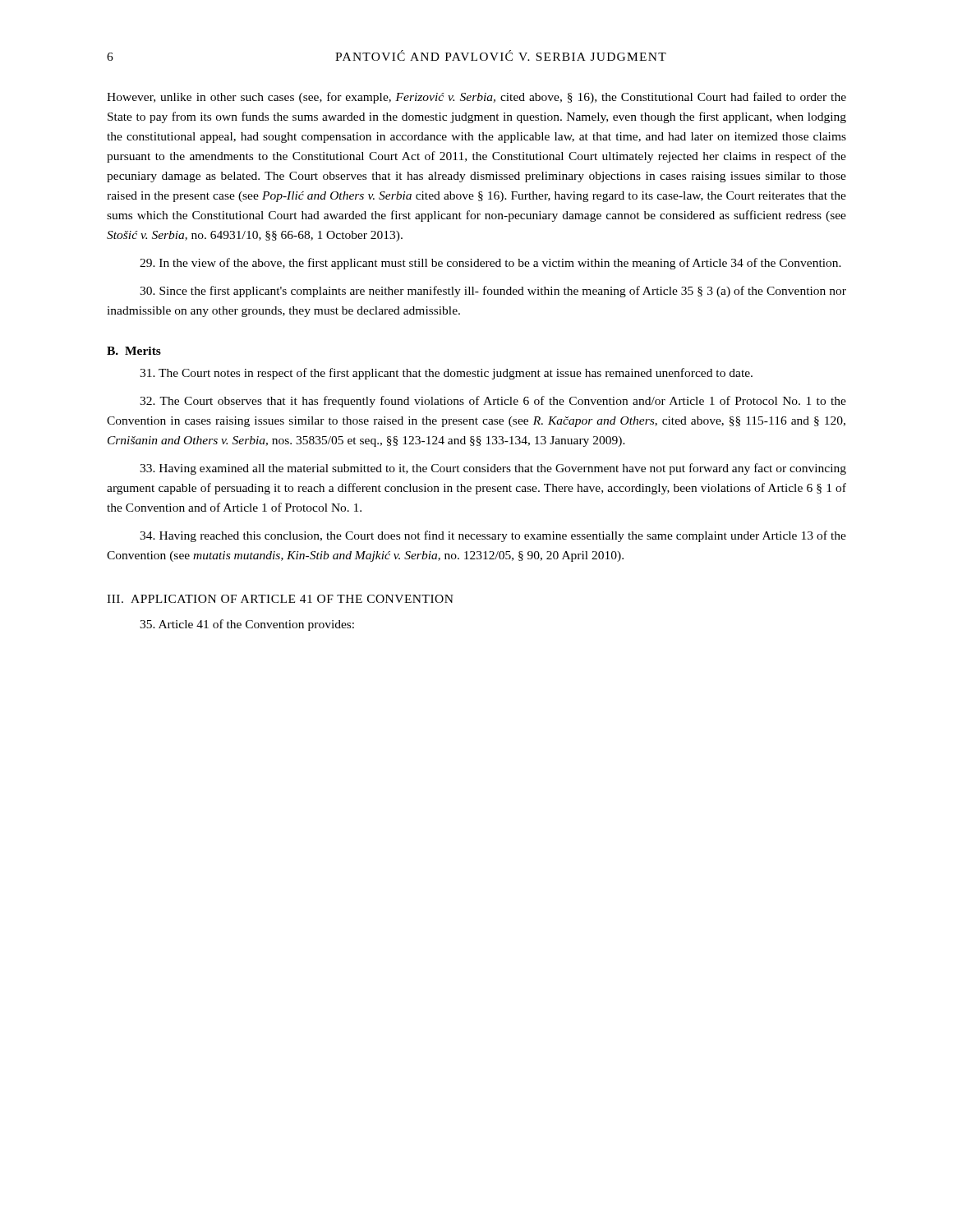The width and height of the screenshot is (953, 1232).
Task: Find the text starting "Since the first"
Action: [x=476, y=301]
